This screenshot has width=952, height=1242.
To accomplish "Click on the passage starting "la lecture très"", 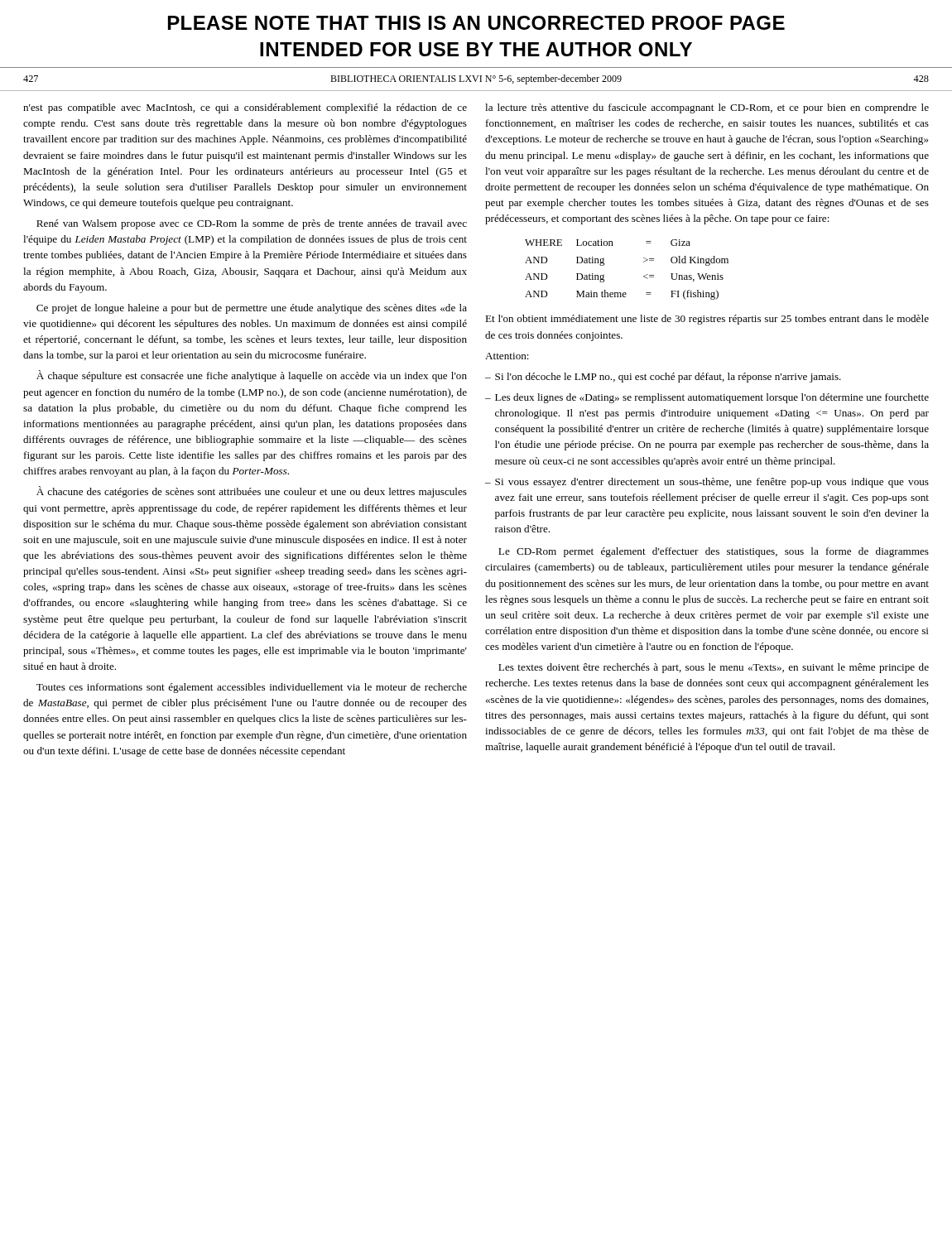I will 707,163.
